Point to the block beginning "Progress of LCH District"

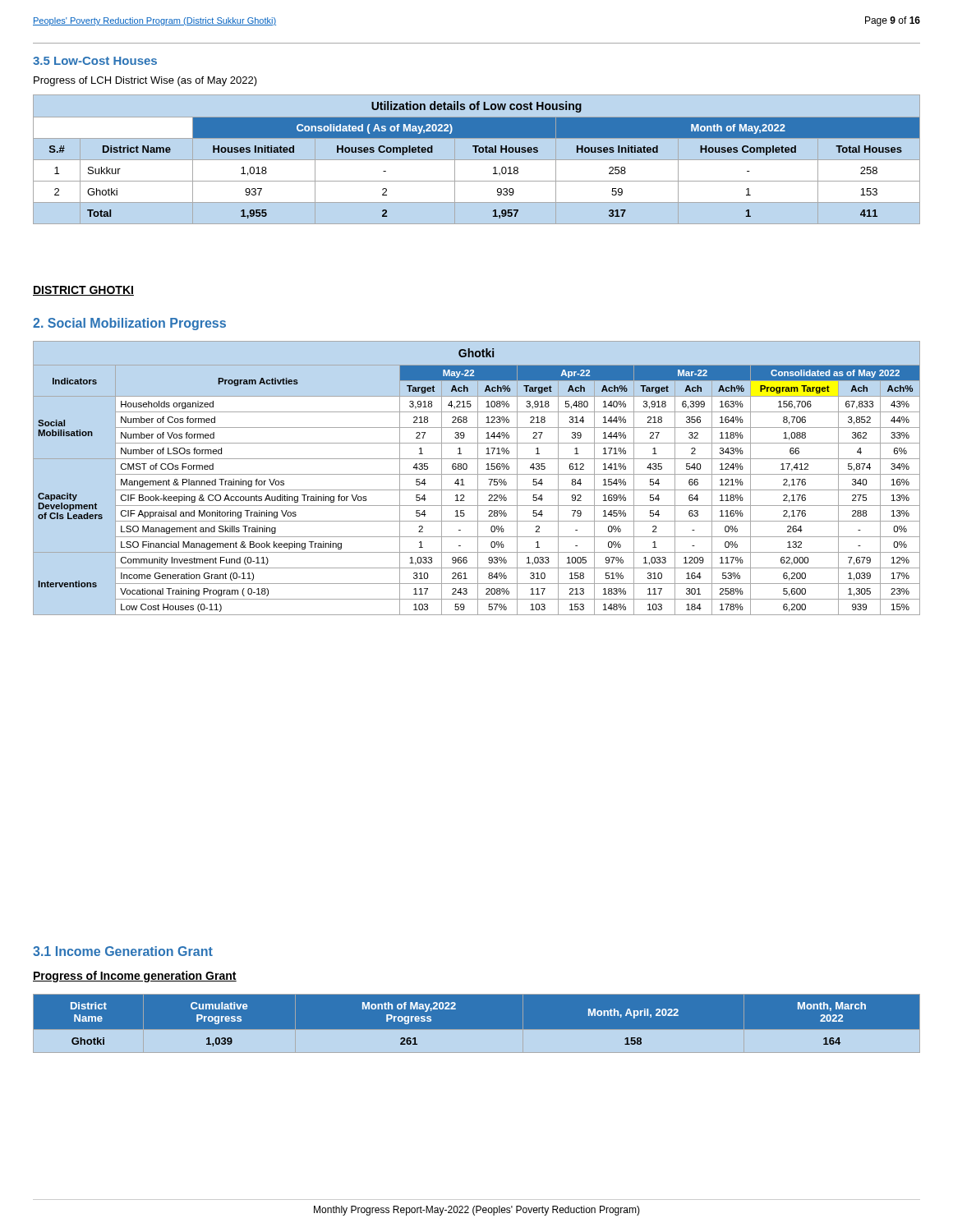pos(145,80)
